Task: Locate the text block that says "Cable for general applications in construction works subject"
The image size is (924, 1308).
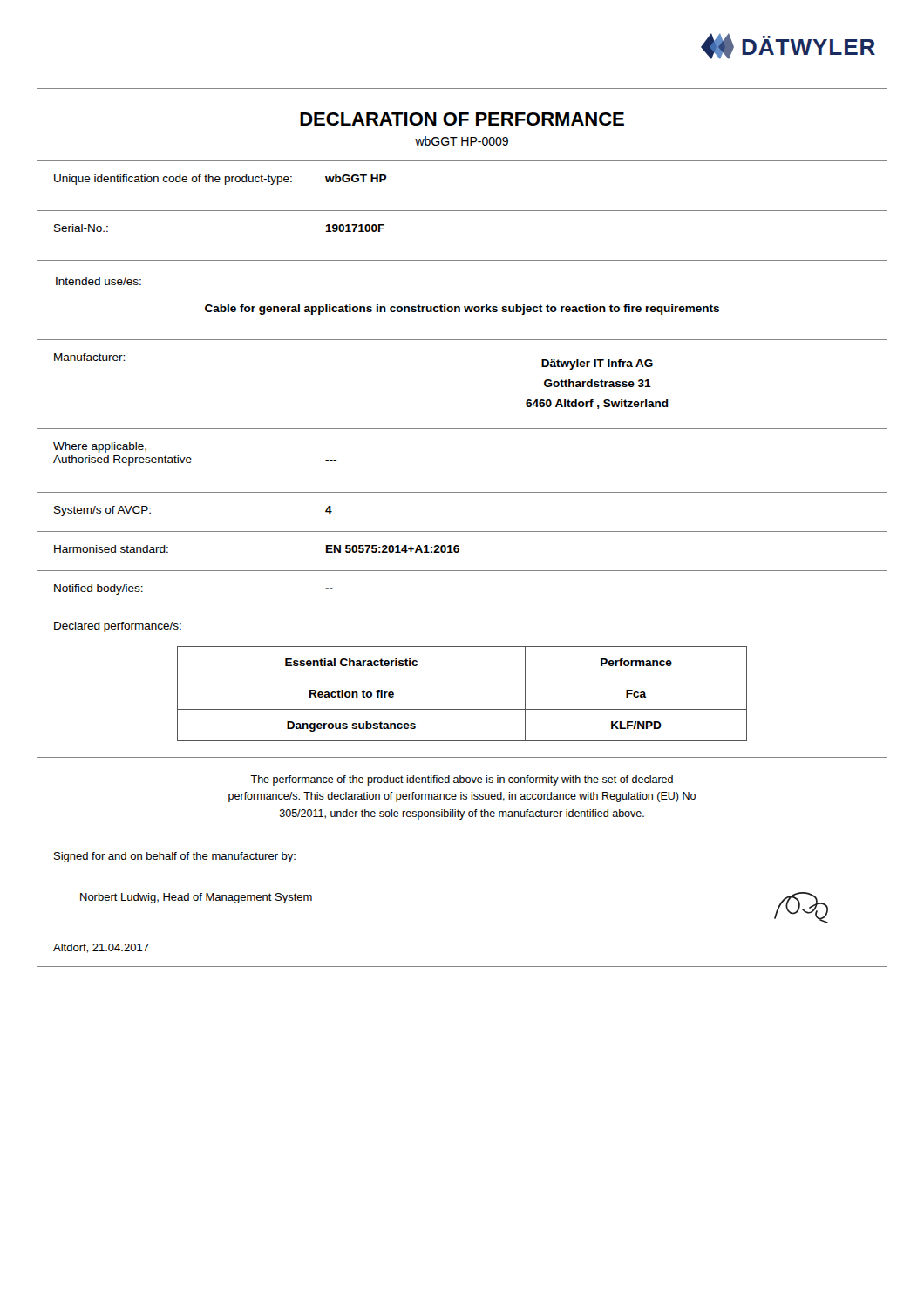Action: coord(462,308)
